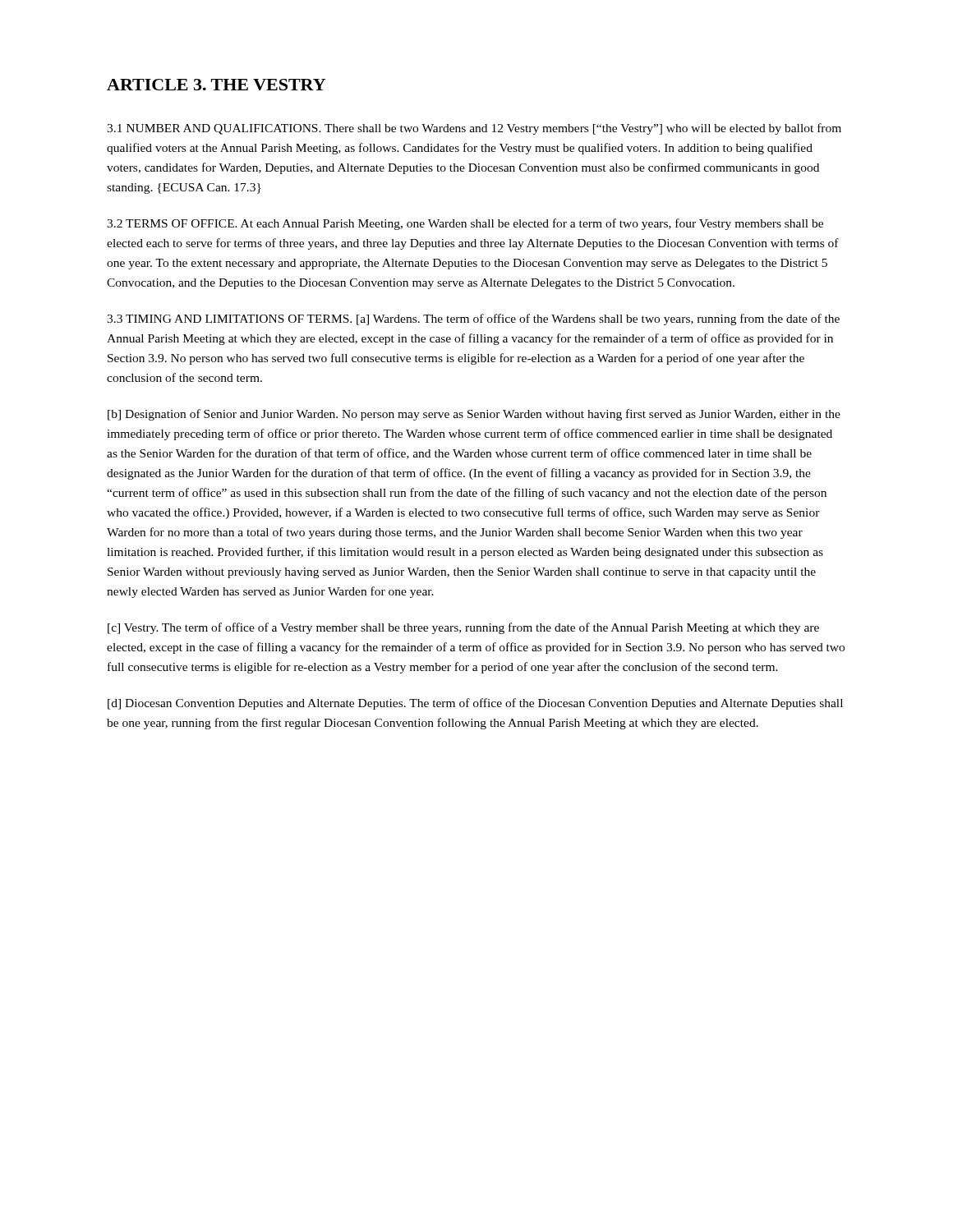Find the passage starting "[b] Designation of Senior and"

(474, 502)
